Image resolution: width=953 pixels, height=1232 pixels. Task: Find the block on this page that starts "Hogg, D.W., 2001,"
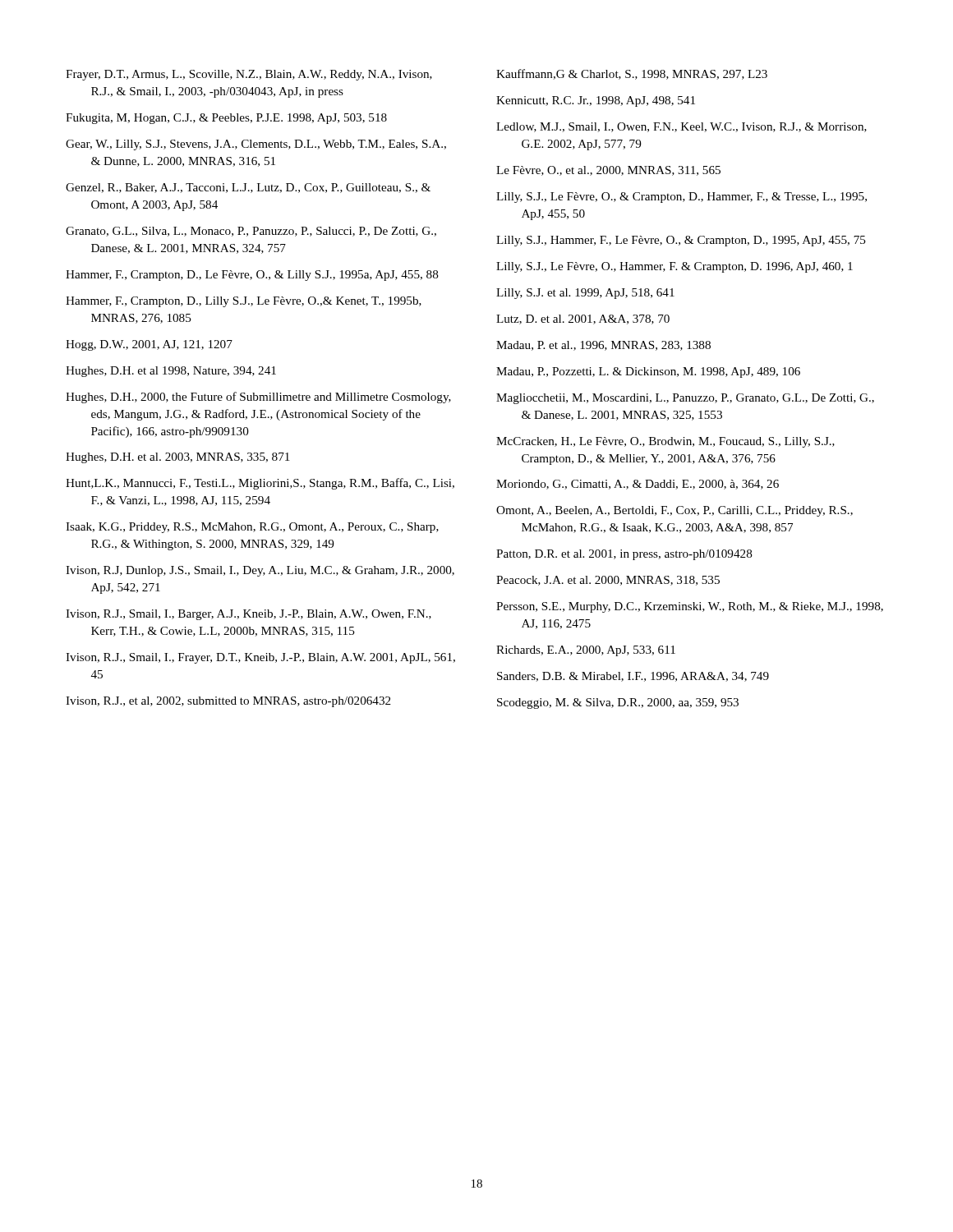pos(149,343)
